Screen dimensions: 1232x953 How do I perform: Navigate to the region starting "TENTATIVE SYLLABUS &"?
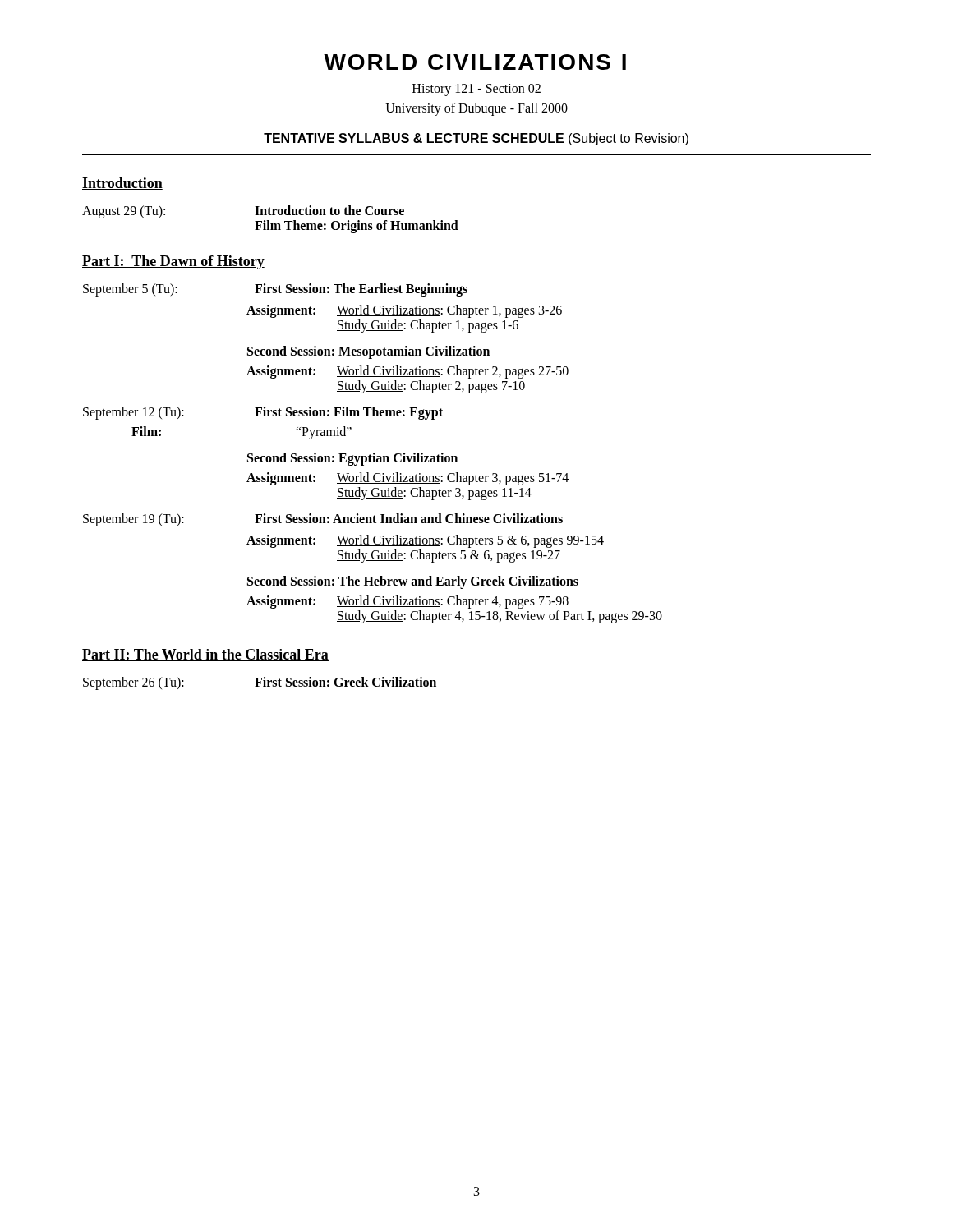(x=476, y=138)
